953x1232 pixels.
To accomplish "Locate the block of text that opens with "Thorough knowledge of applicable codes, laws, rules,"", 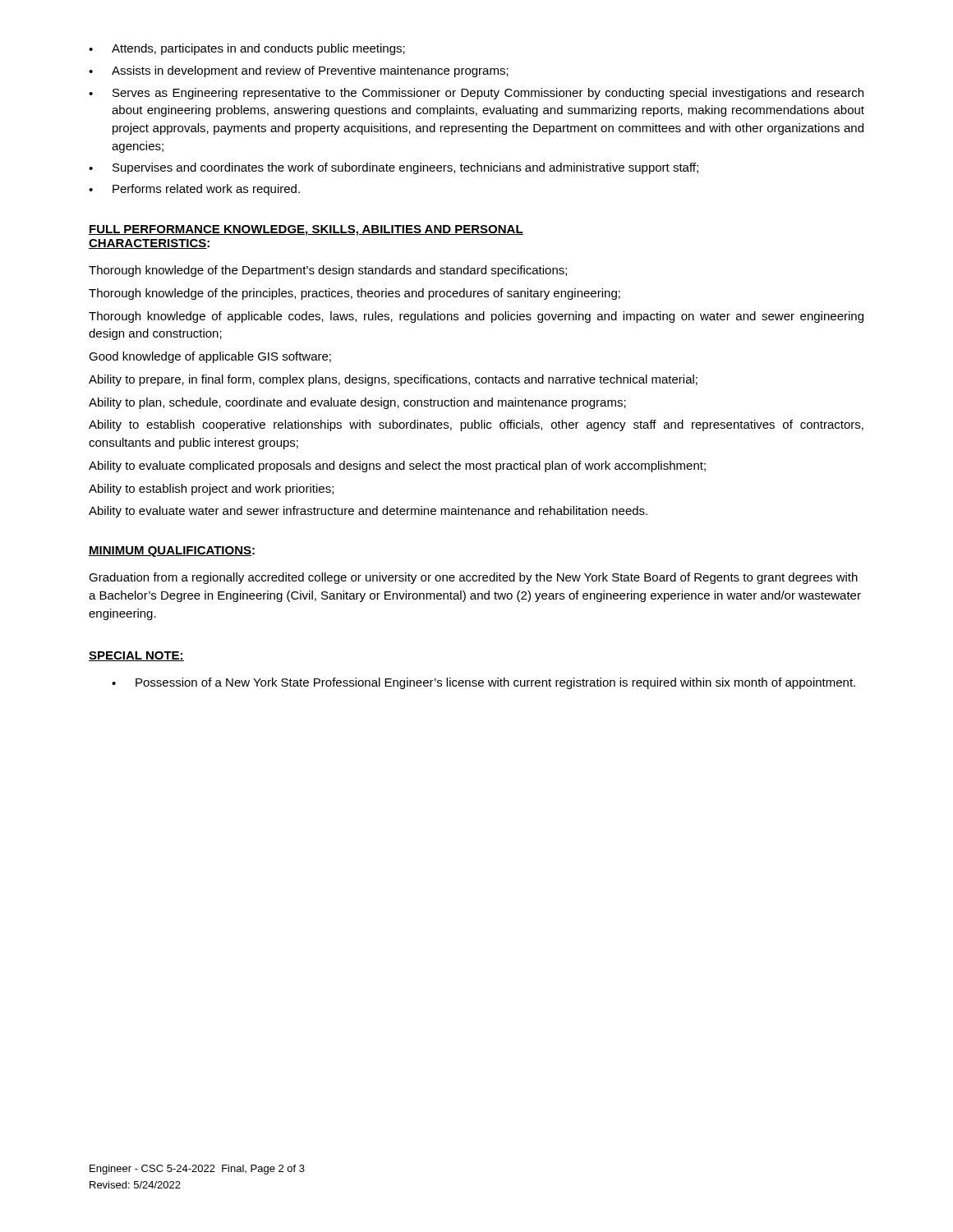I will [476, 324].
